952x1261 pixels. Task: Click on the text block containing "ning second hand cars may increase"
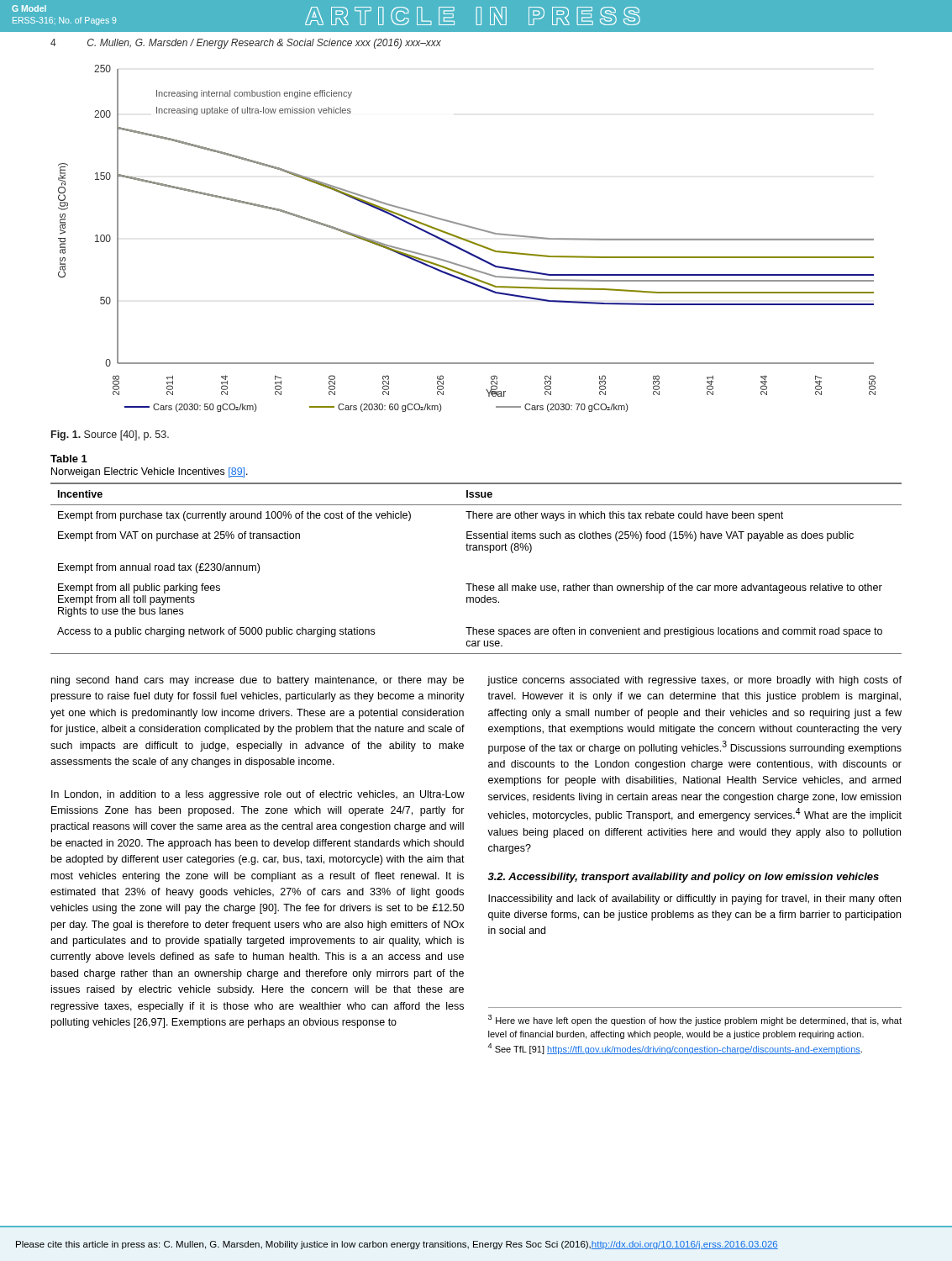(x=257, y=851)
